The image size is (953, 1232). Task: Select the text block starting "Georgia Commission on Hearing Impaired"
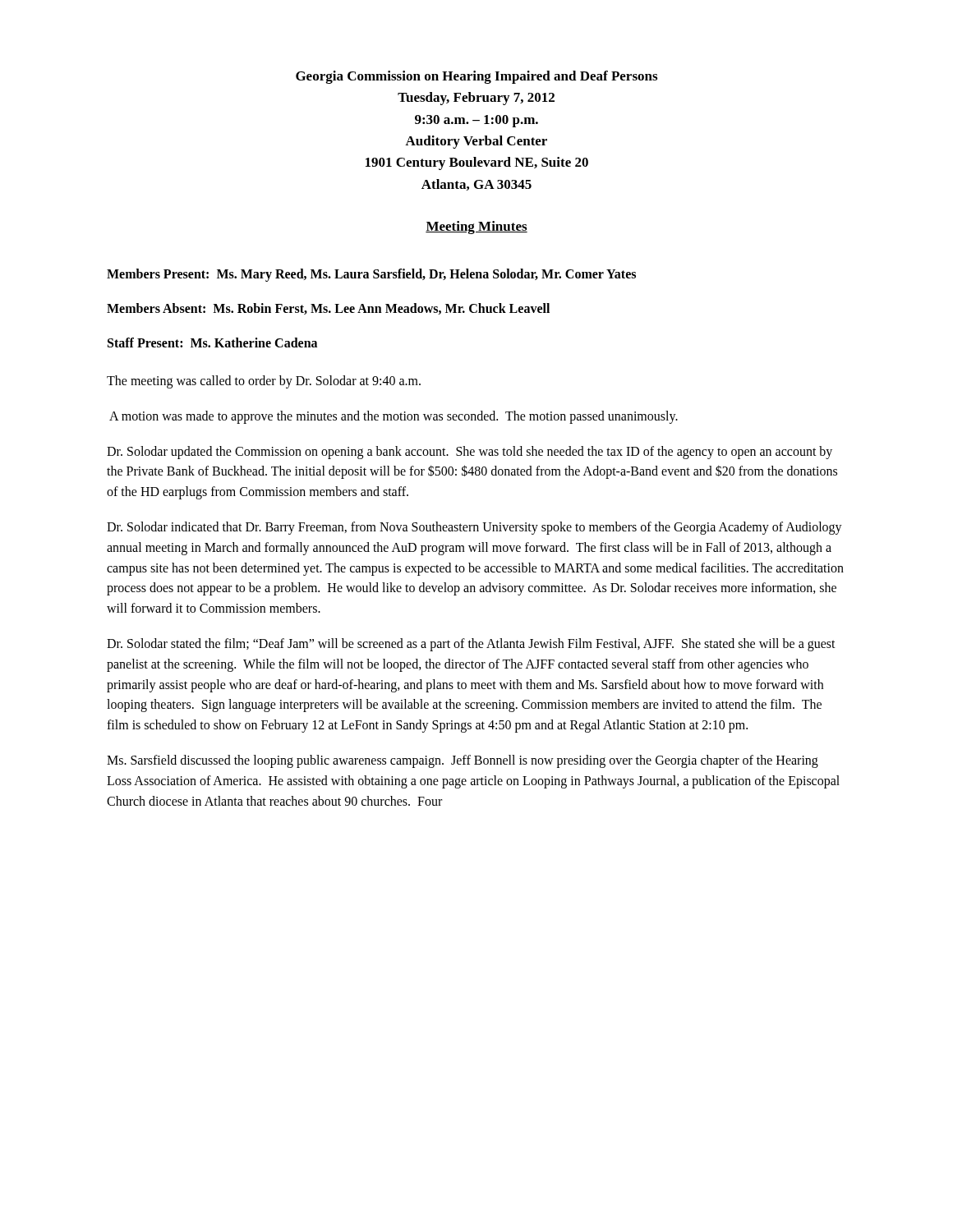click(476, 130)
